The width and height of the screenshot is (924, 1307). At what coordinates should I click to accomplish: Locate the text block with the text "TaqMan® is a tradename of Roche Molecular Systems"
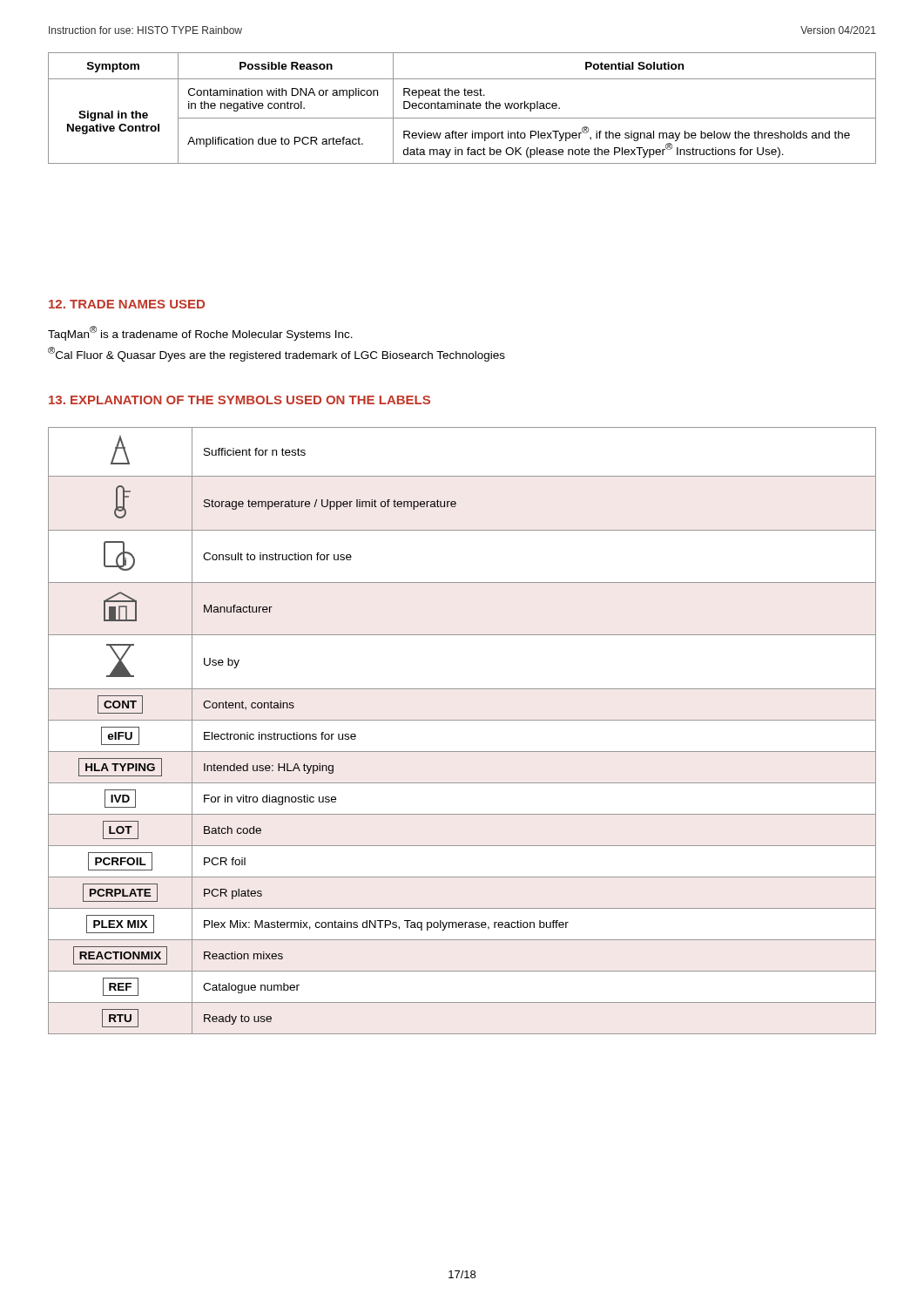201,332
